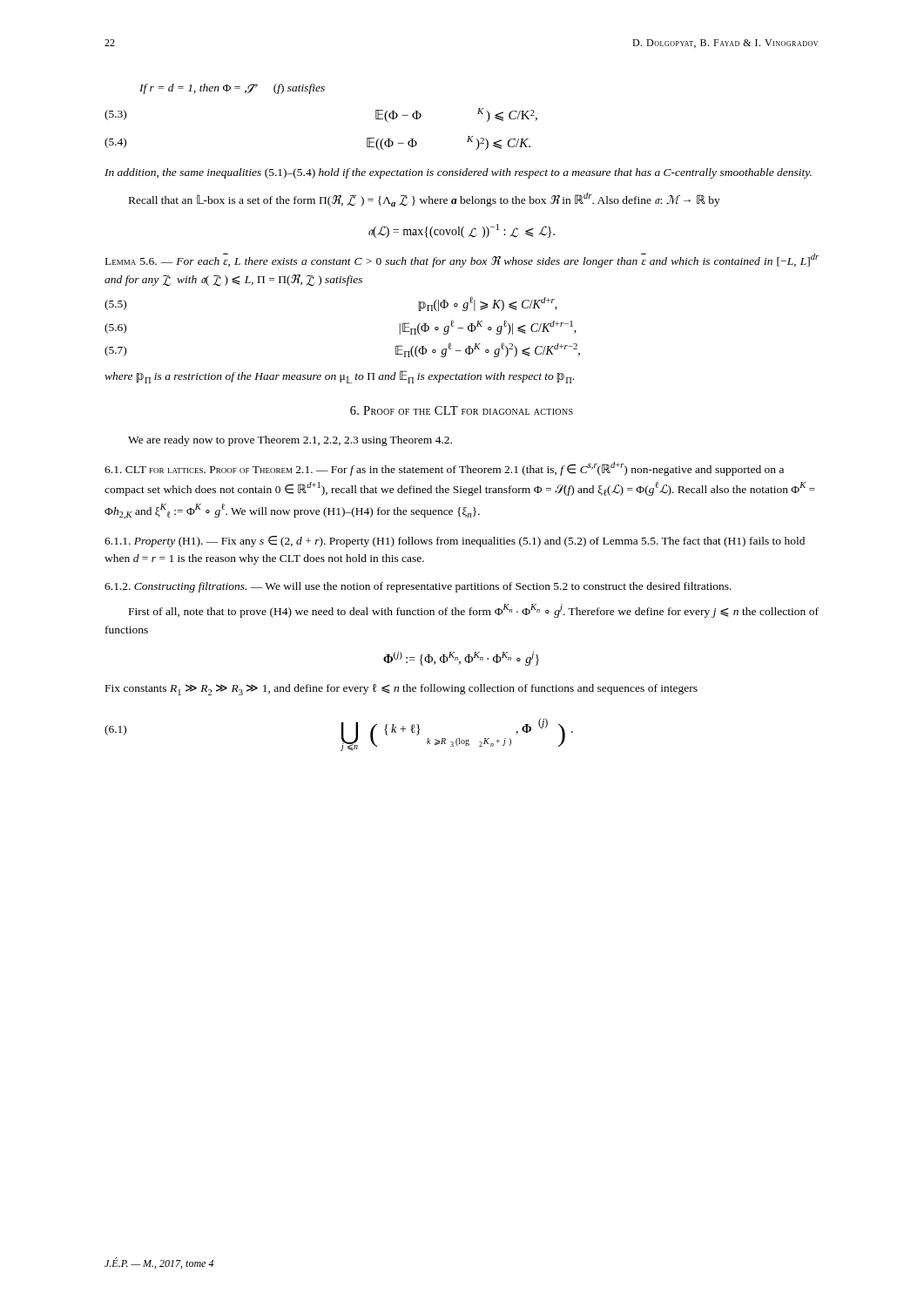
Task: Find the region starting "6.1.1. Property (H1). — Fix any s"
Action: [x=455, y=549]
